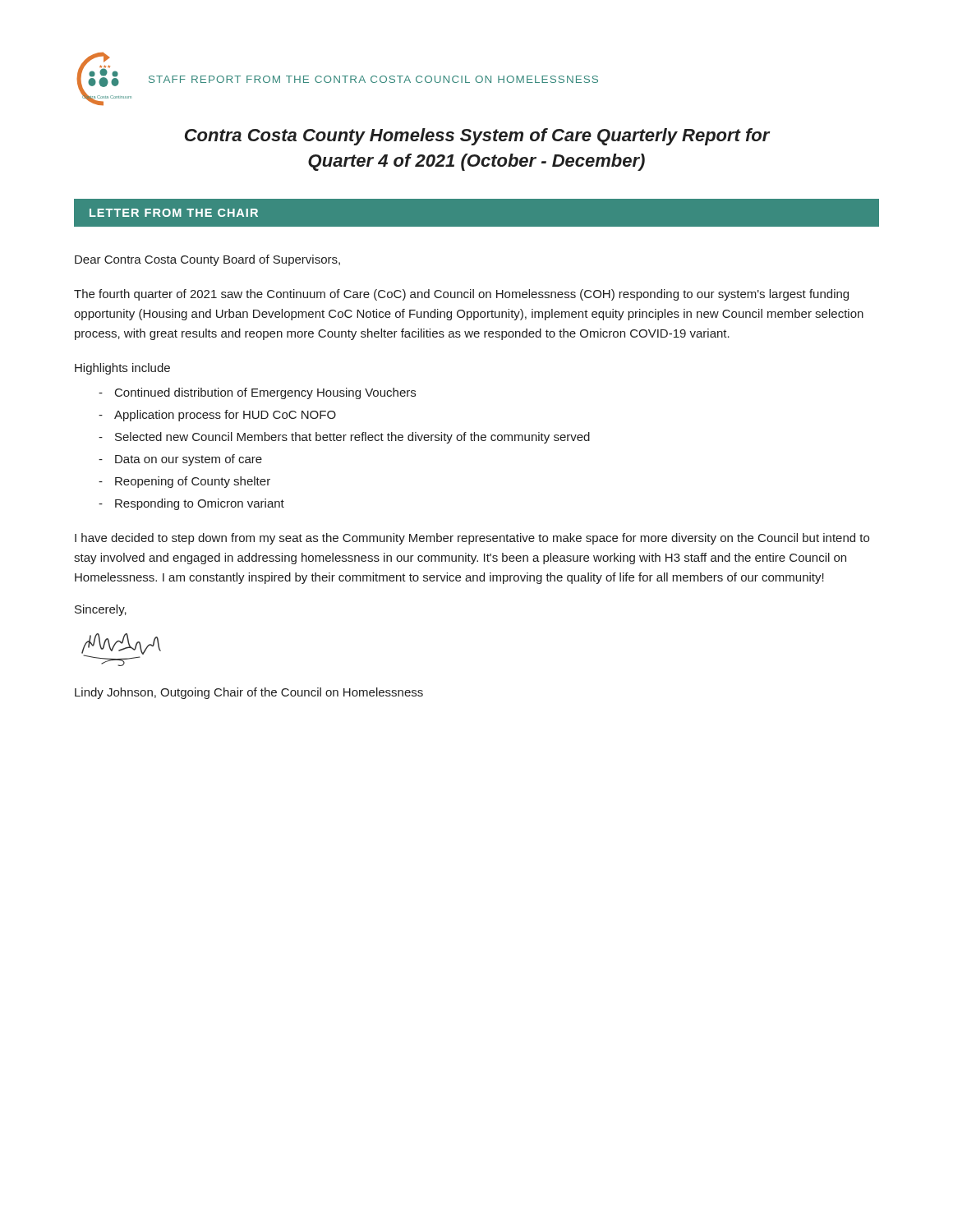The height and width of the screenshot is (1232, 953).
Task: Point to the text starting "- Reopening of County shelter"
Action: point(184,481)
